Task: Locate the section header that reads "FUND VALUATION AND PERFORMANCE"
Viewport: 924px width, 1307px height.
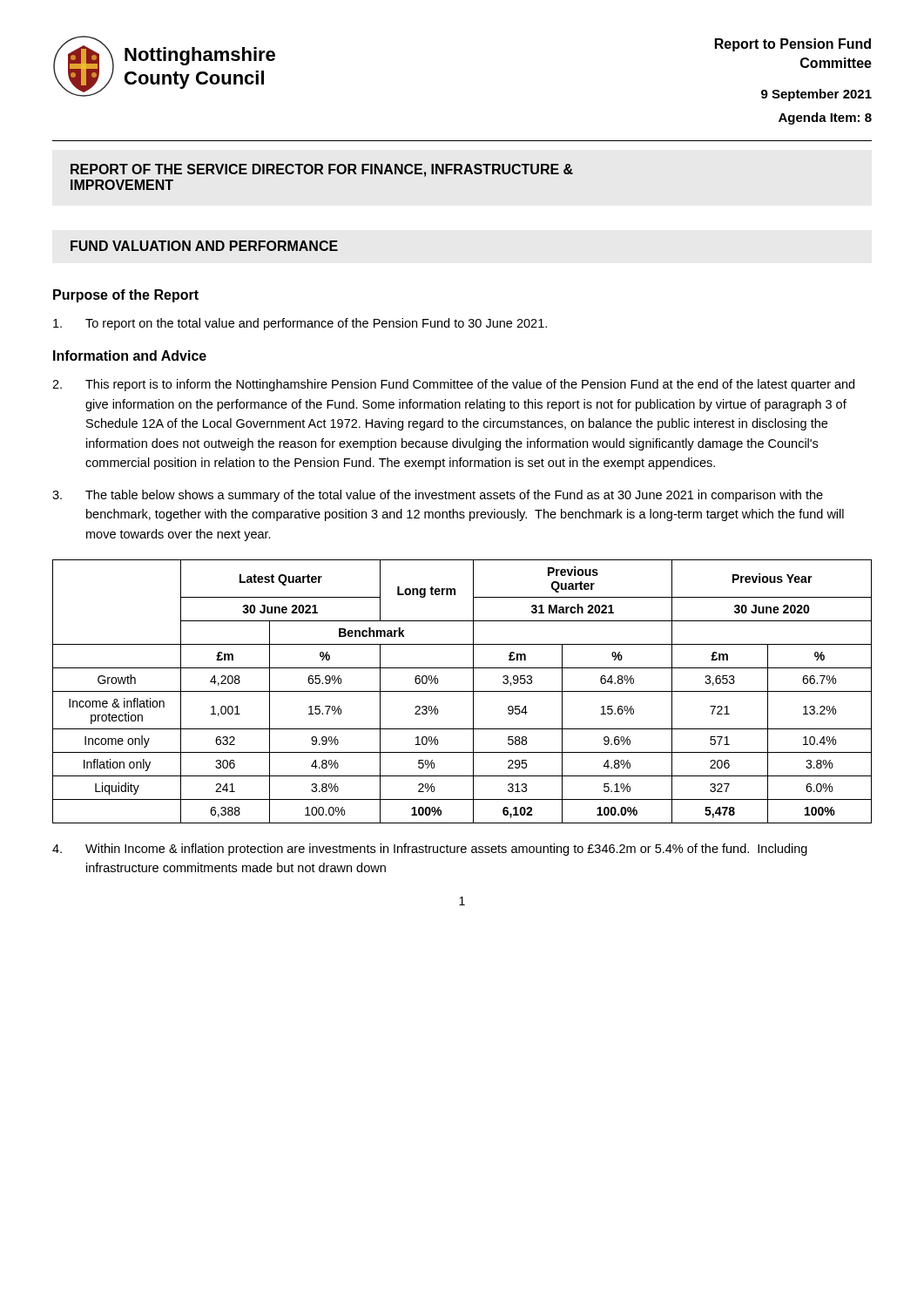Action: click(x=204, y=246)
